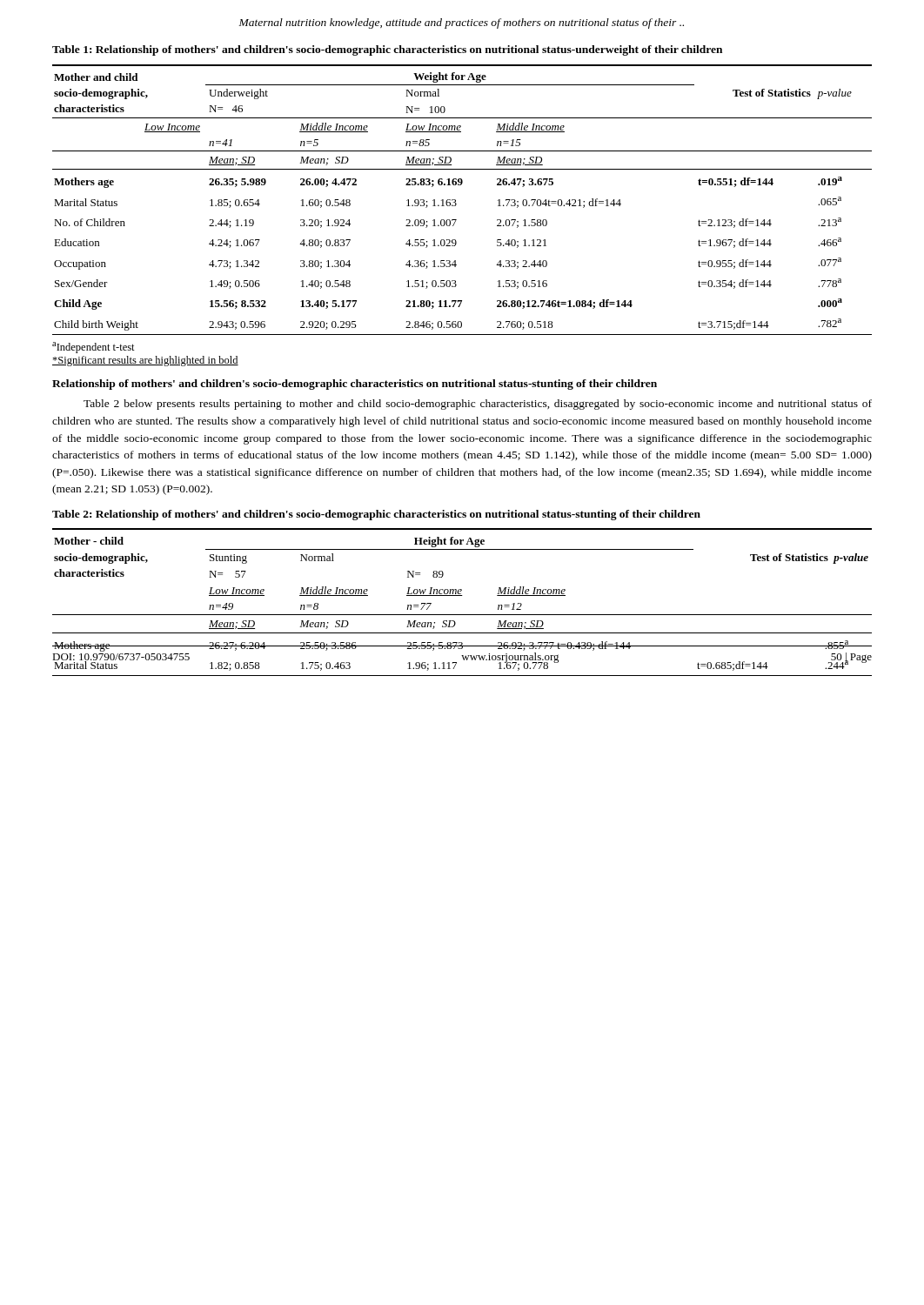
Task: Find the table that mentions "Child birth Weight"
Action: (x=462, y=199)
